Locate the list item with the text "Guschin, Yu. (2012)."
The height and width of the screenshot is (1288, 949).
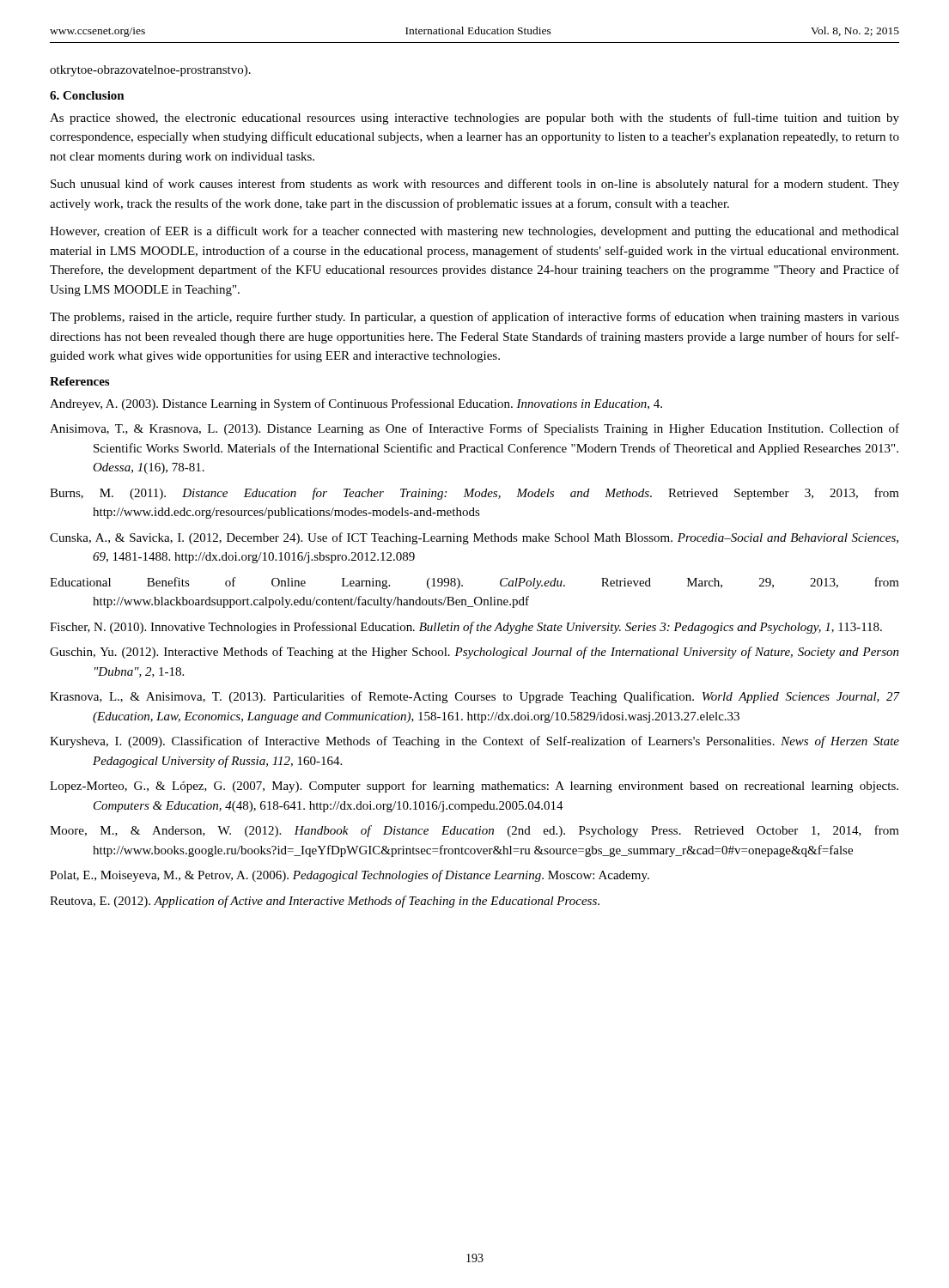click(474, 661)
